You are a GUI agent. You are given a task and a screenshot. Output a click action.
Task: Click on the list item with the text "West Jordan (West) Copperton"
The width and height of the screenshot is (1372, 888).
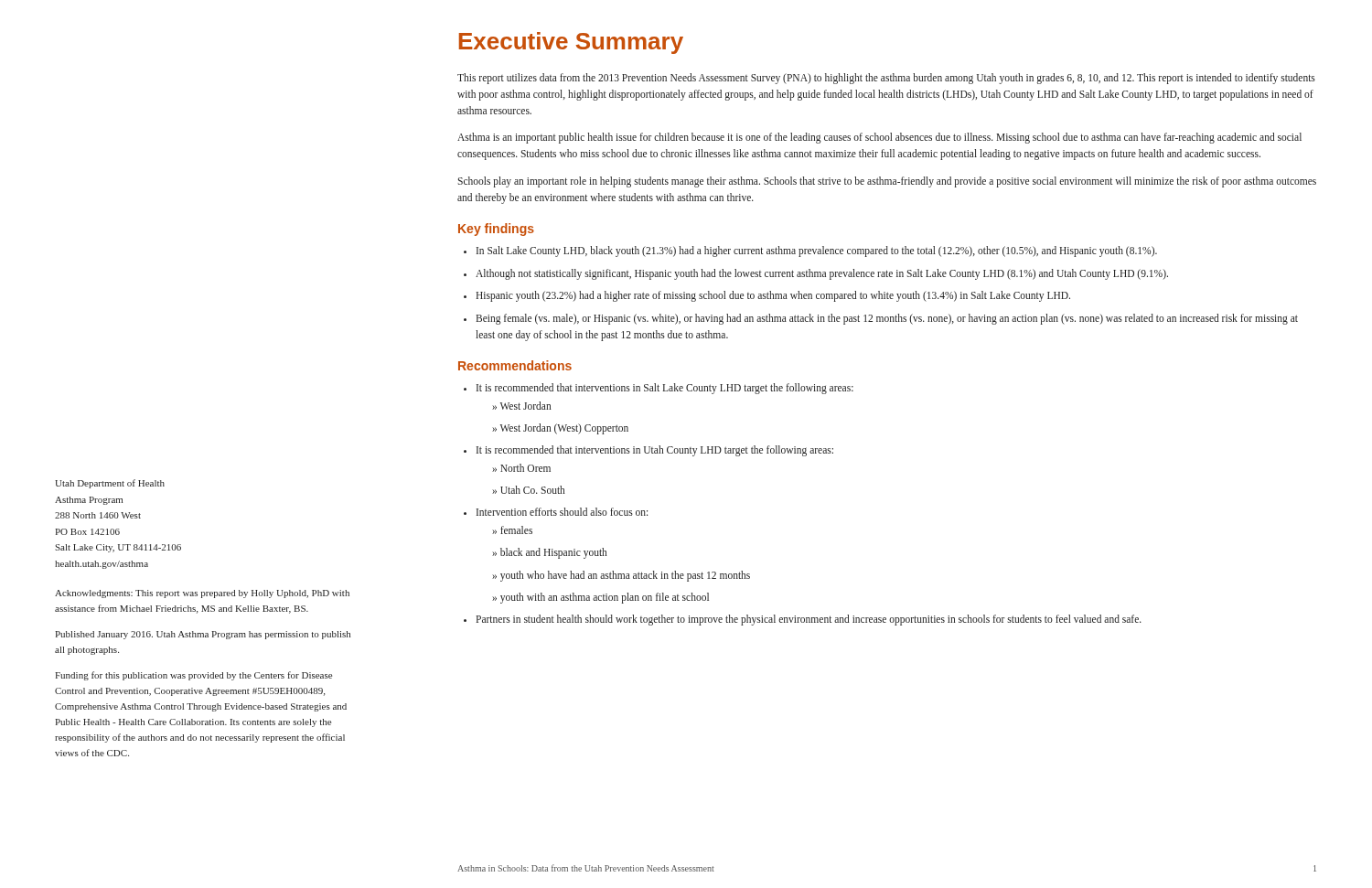click(x=560, y=429)
